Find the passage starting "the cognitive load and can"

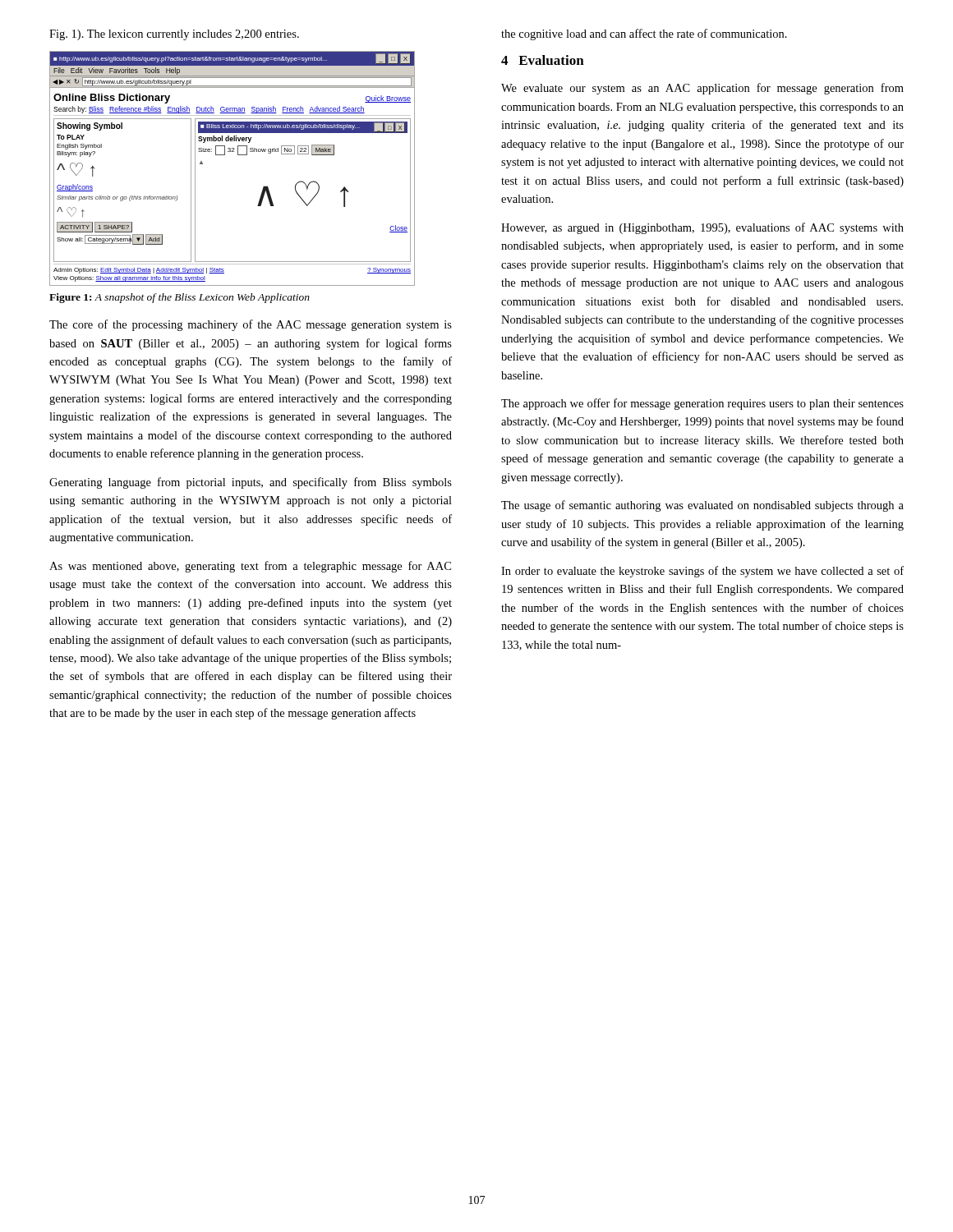(644, 34)
